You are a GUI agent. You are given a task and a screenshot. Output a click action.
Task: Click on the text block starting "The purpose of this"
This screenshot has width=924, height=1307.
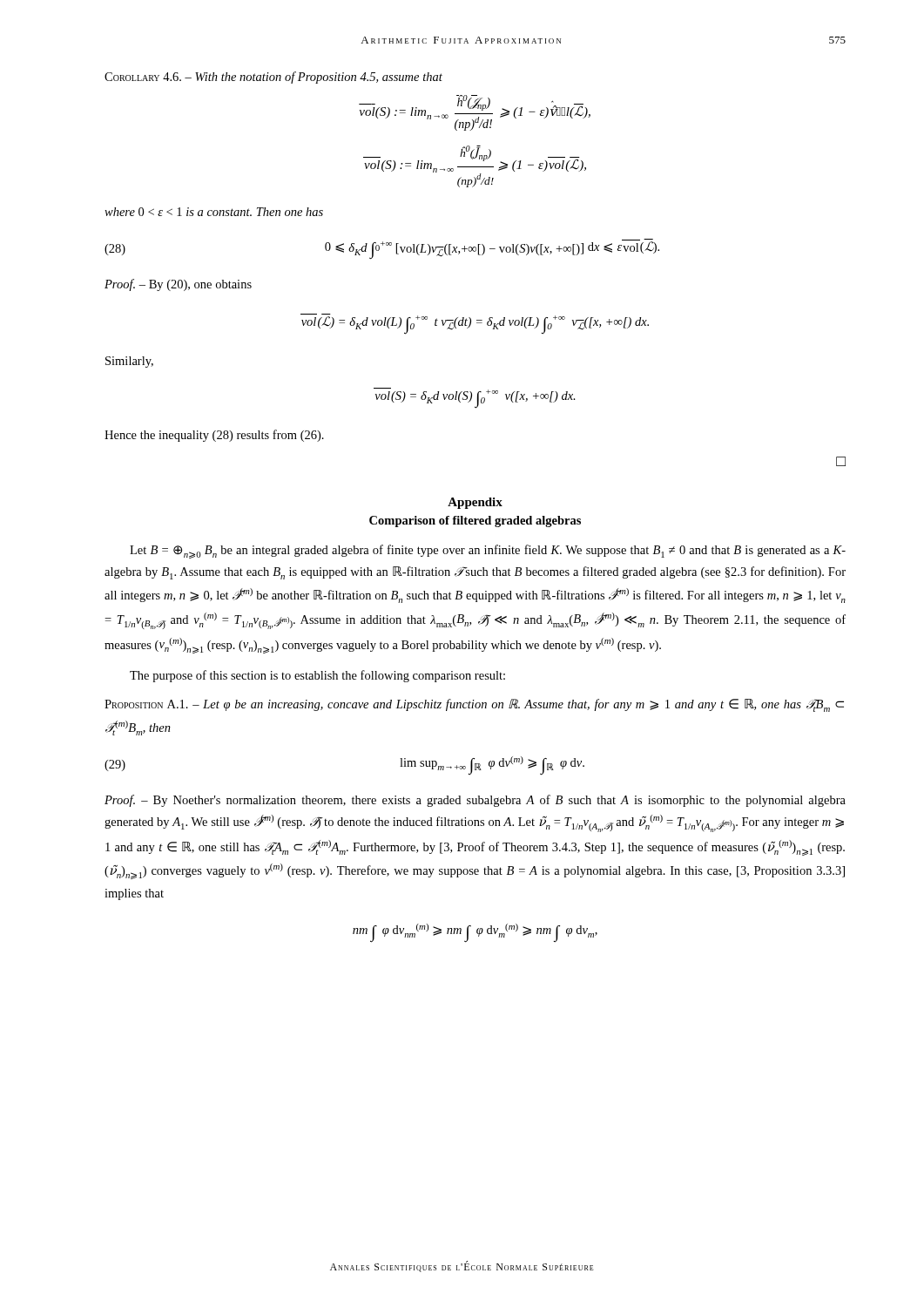pyautogui.click(x=318, y=675)
